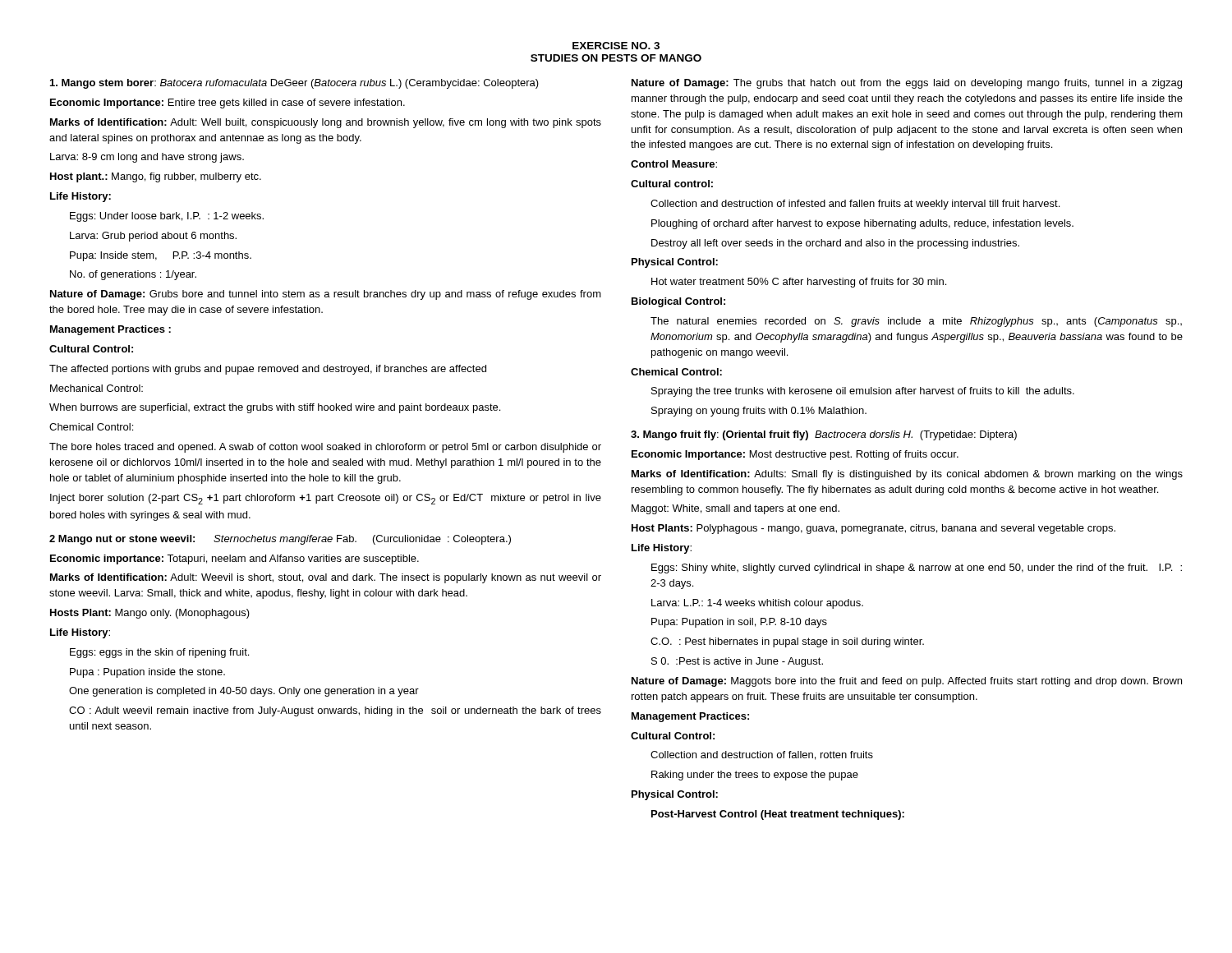Image resolution: width=1232 pixels, height=953 pixels.
Task: Navigate to the text block starting "Hosts Plant: Mango only. (Monophagous)"
Action: [x=150, y=614]
